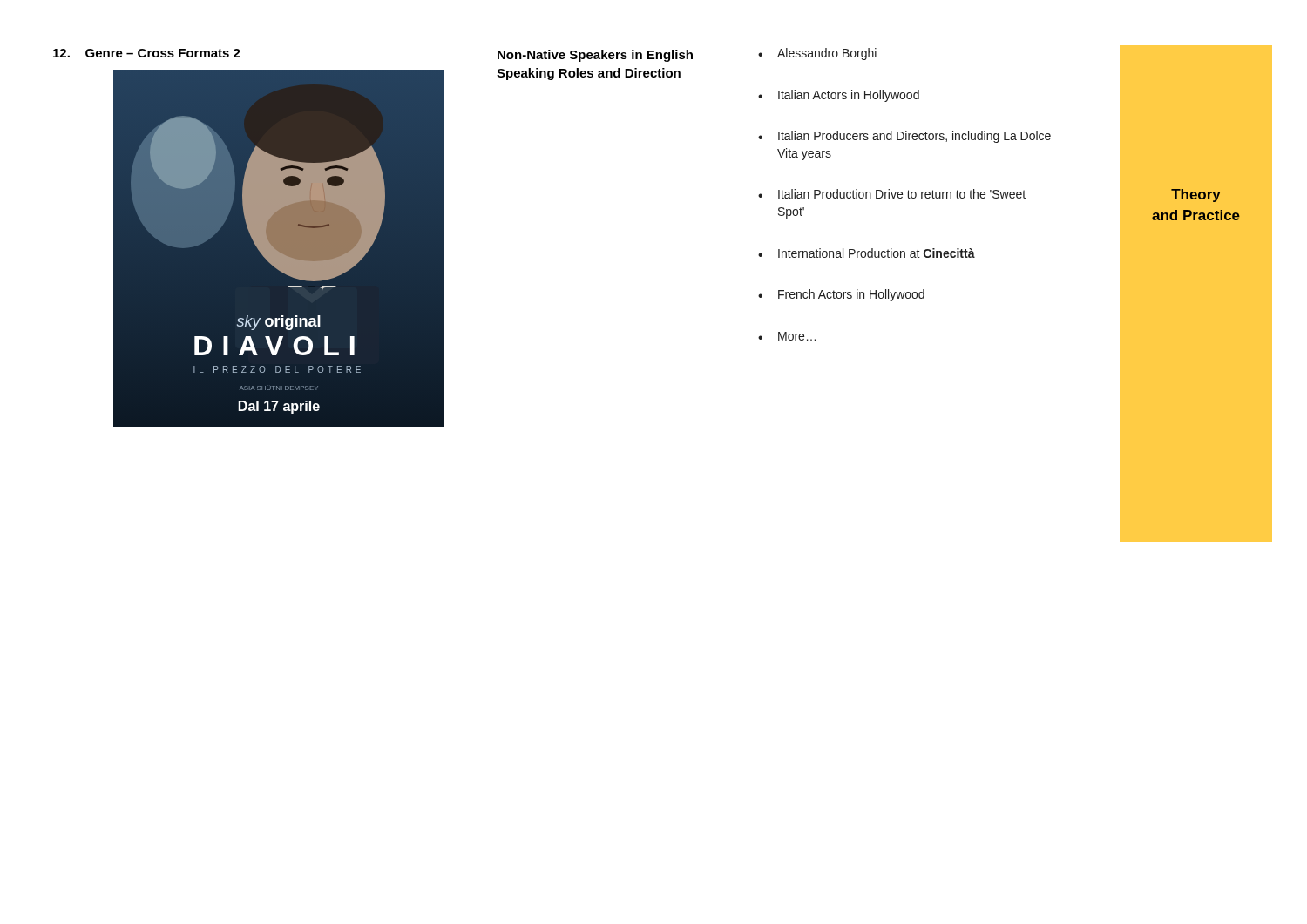Image resolution: width=1307 pixels, height=924 pixels.
Task: Click where it says "Theoryand Practice"
Action: pyautogui.click(x=1196, y=205)
